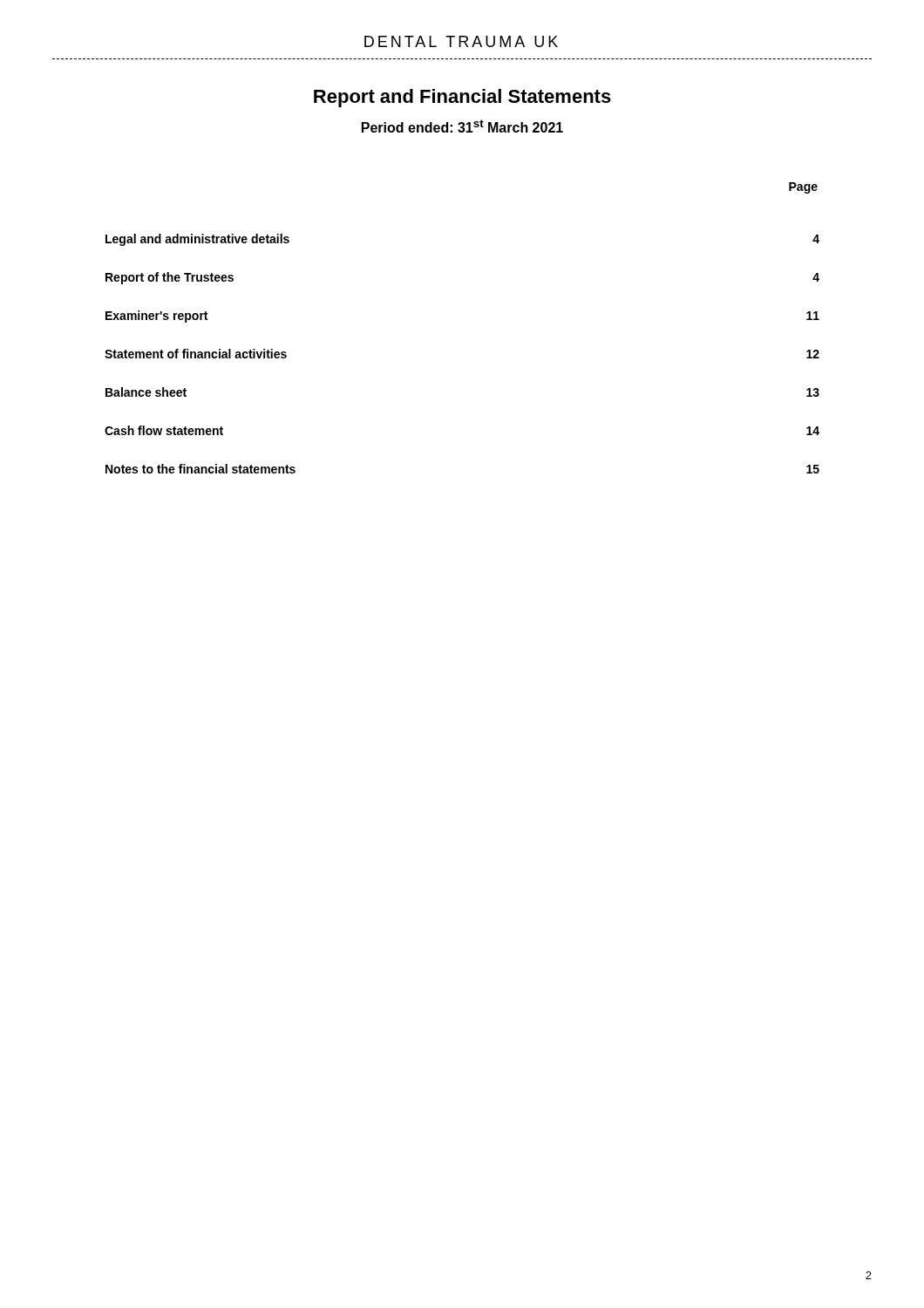The image size is (924, 1308).
Task: Where does it say "Cash flow statement 14"?
Action: pyautogui.click(x=169, y=429)
